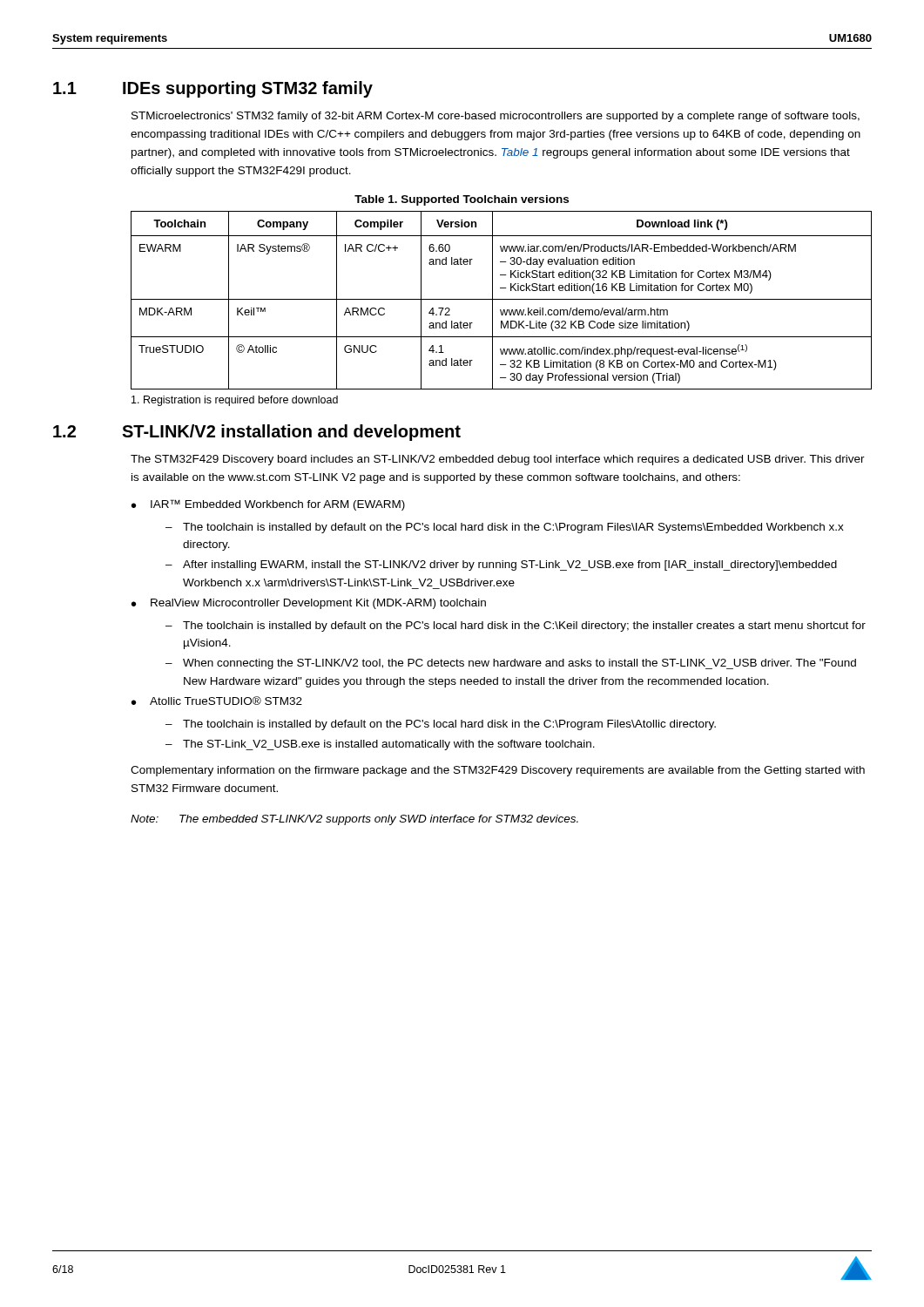Find the list item with the text "• RealView Microcontroller Development Kit (MDK-ARM)"
This screenshot has width=924, height=1307.
(x=309, y=604)
